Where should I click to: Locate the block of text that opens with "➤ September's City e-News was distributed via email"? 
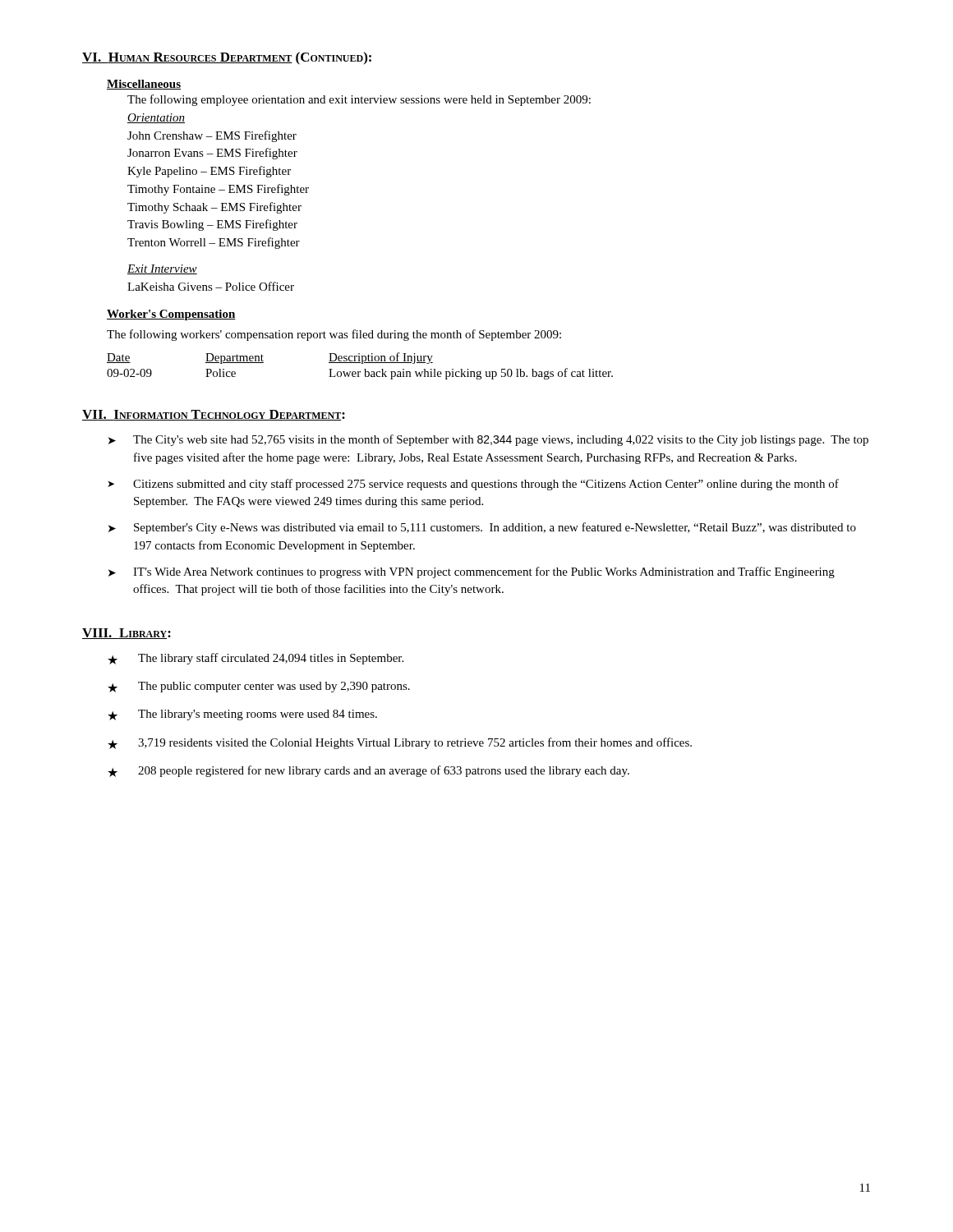[x=489, y=537]
